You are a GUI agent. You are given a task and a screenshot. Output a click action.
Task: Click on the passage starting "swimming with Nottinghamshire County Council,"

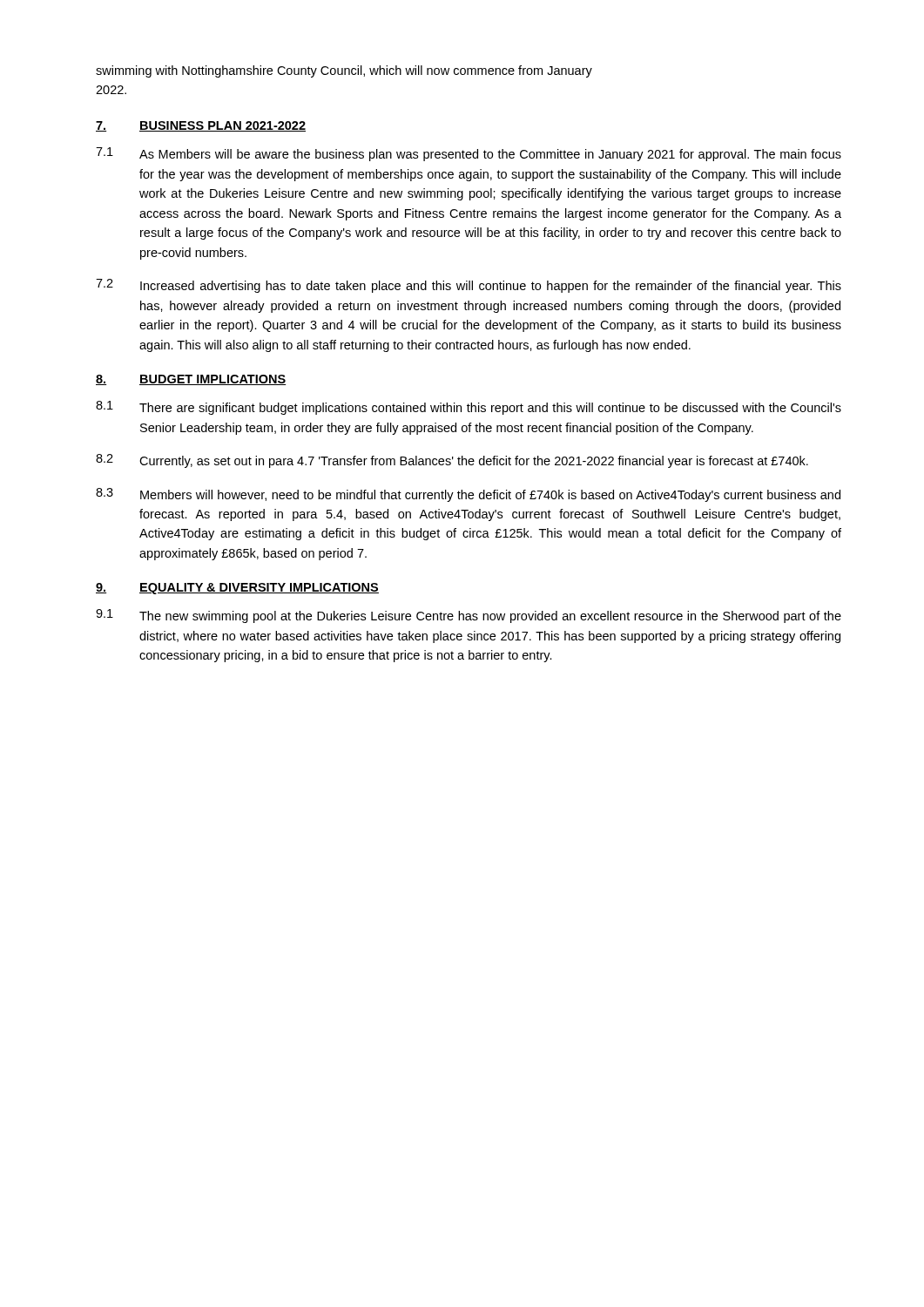tap(469, 80)
